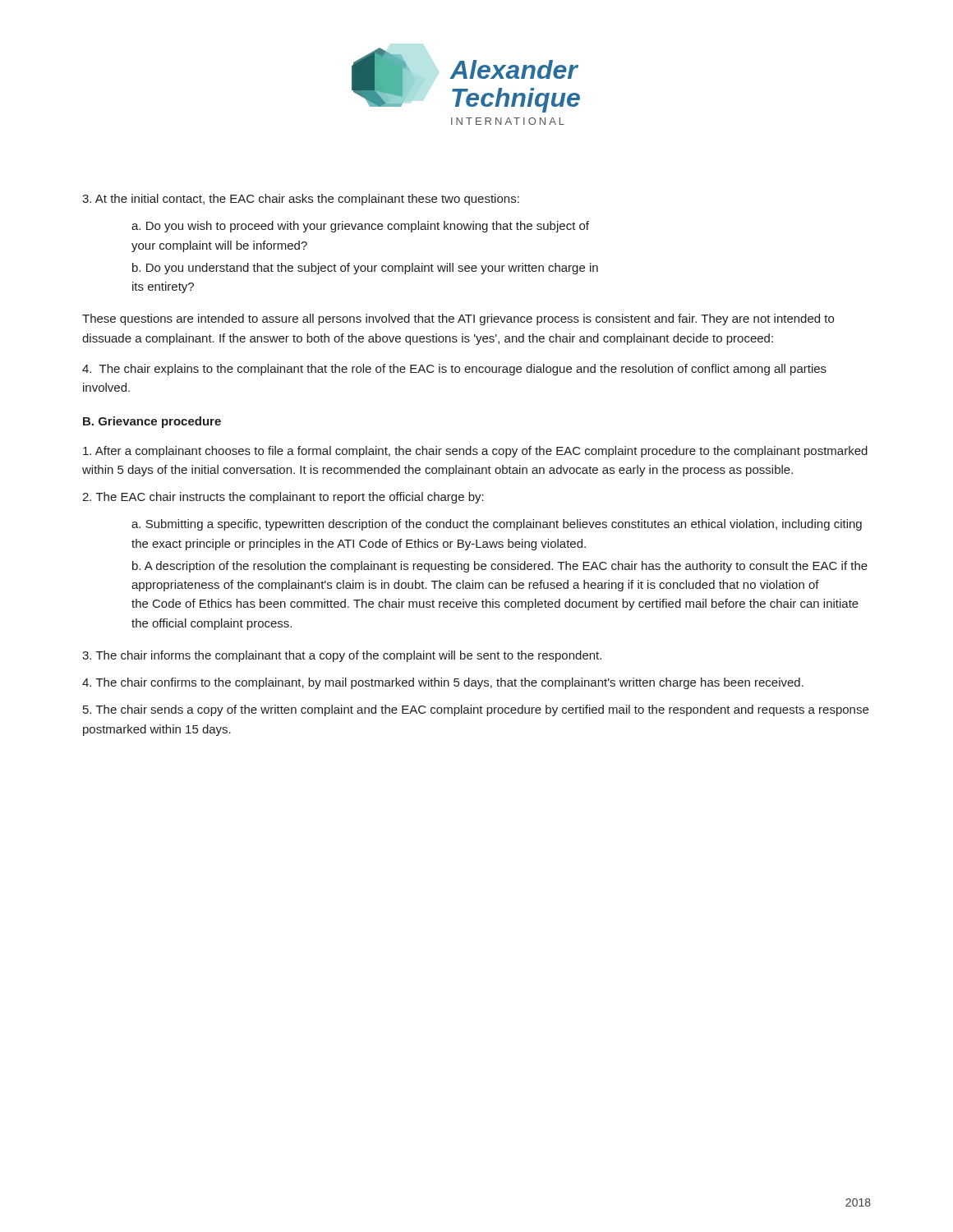The image size is (953, 1232).
Task: Find the text starting "a. Submitting a specific, typewritten"
Action: (497, 533)
